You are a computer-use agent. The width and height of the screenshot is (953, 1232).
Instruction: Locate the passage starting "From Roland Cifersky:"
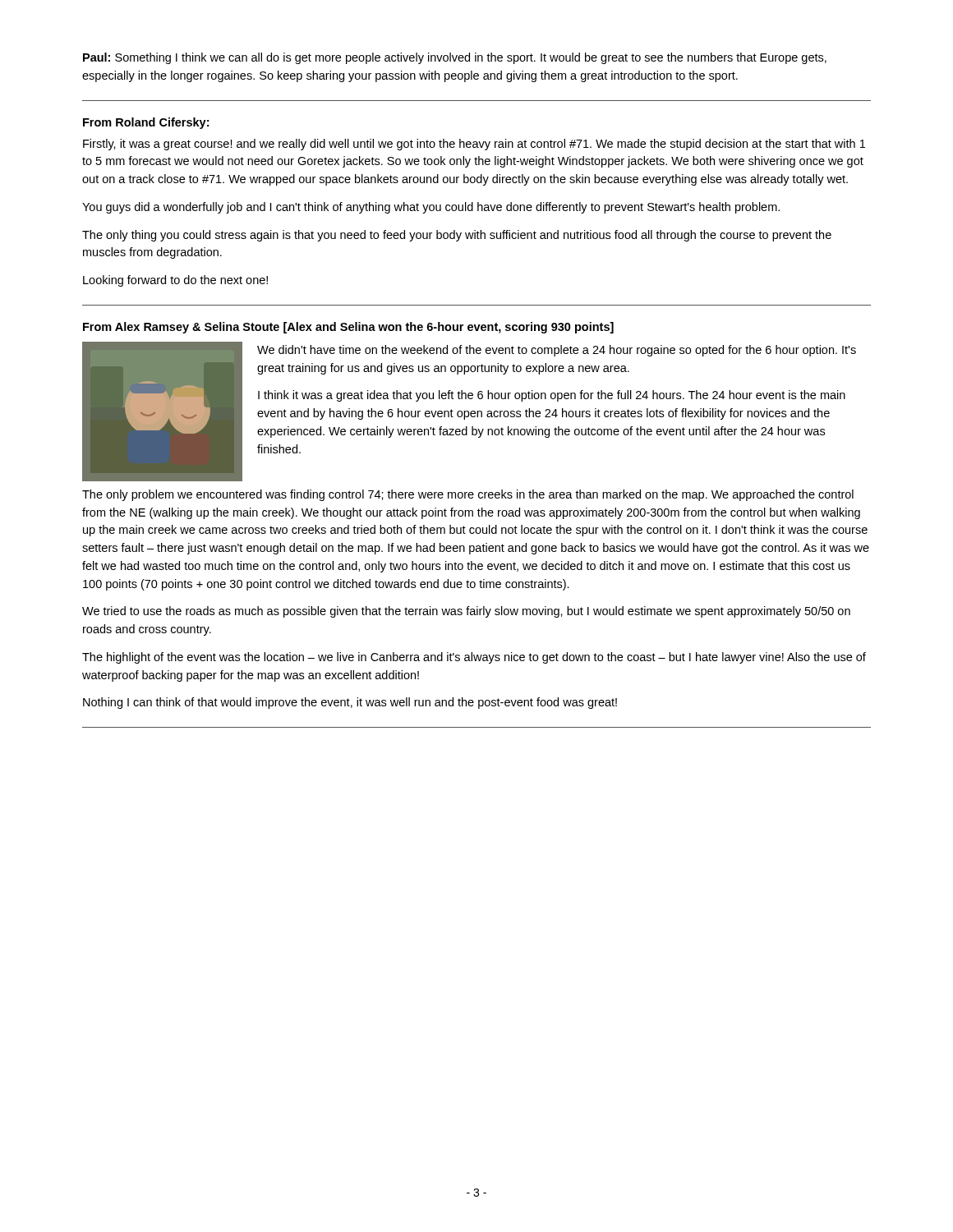(x=146, y=122)
